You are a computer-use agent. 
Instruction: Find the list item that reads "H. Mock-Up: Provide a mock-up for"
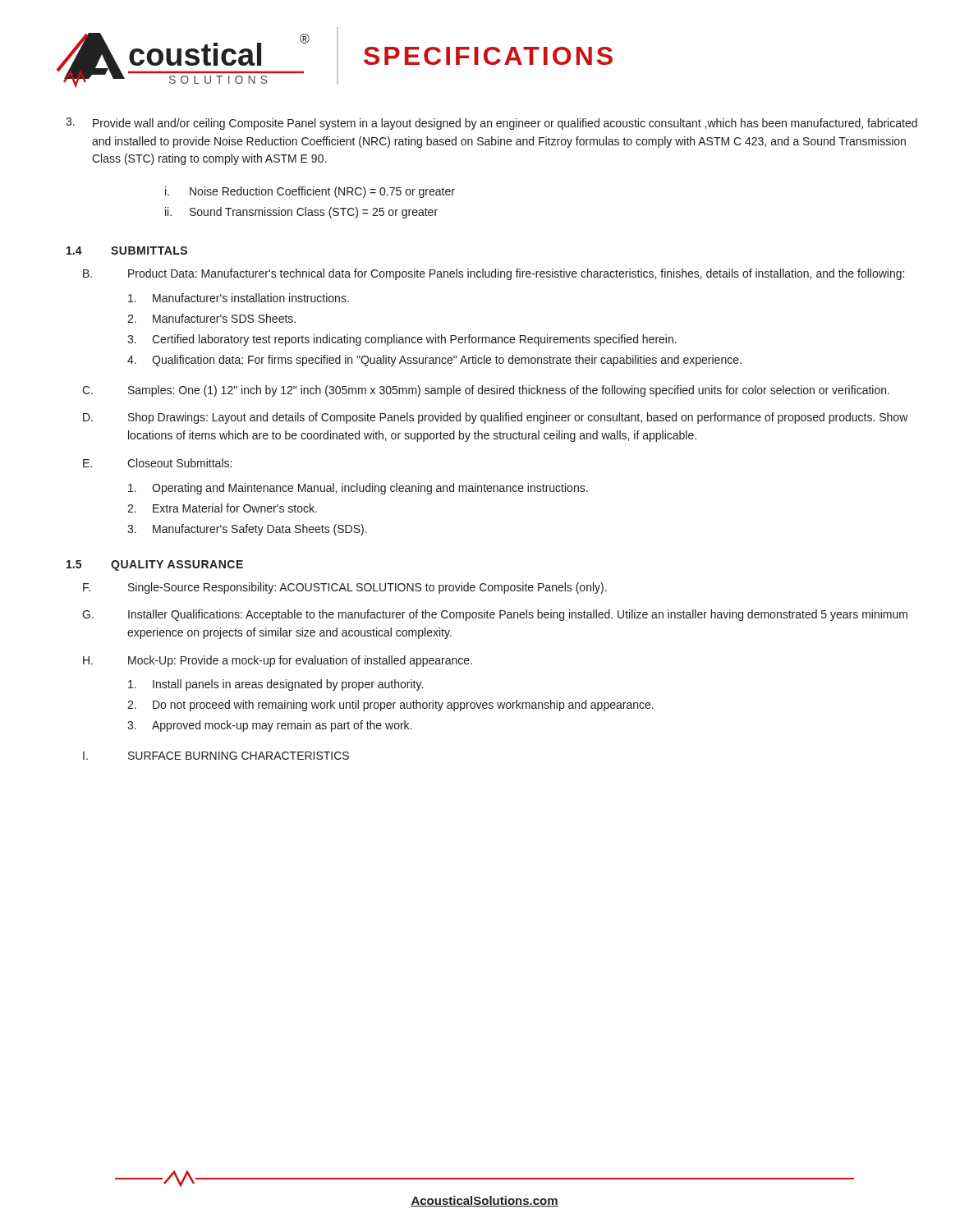pyautogui.click(x=493, y=695)
